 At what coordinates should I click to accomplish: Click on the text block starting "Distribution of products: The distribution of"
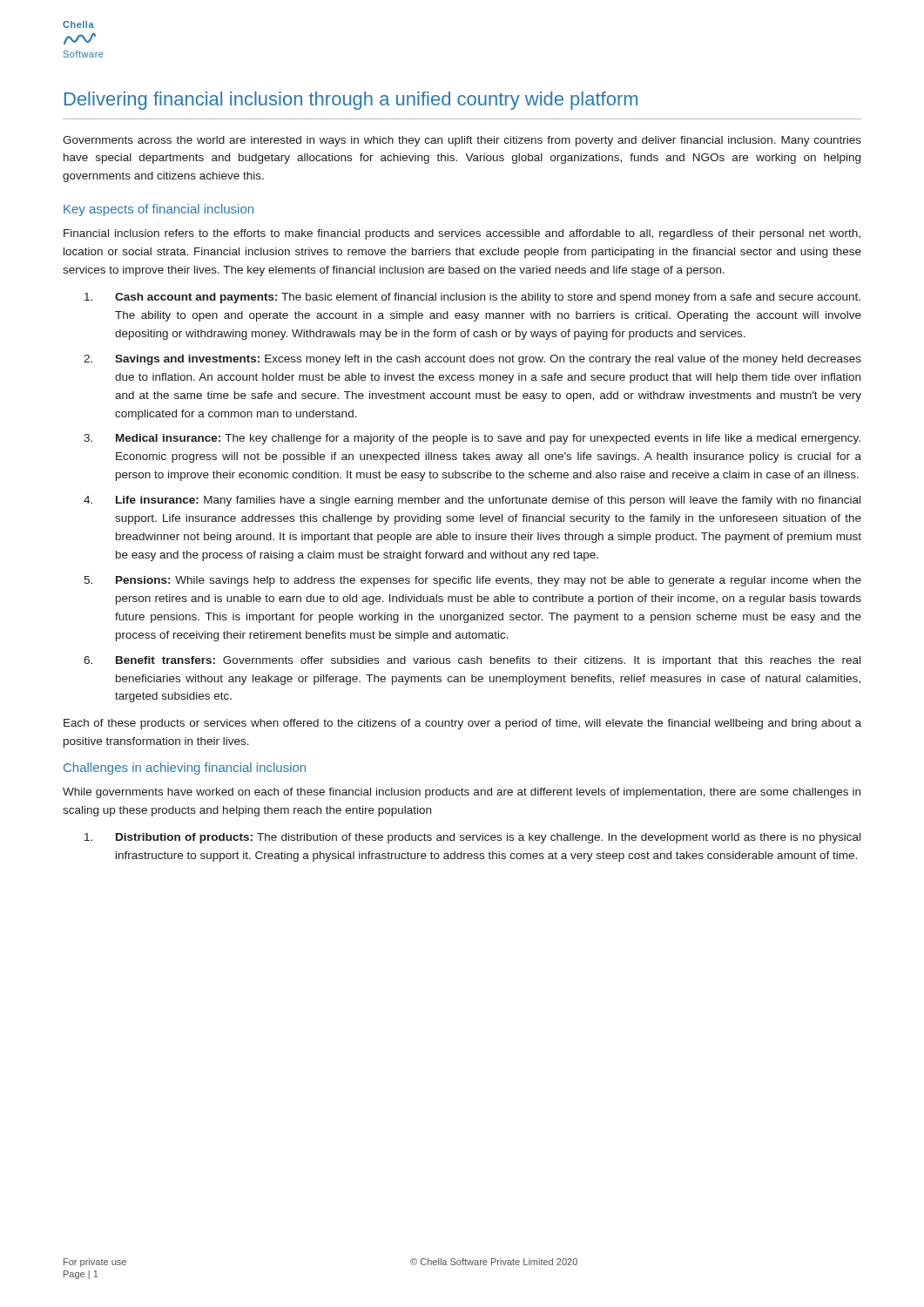[x=462, y=847]
